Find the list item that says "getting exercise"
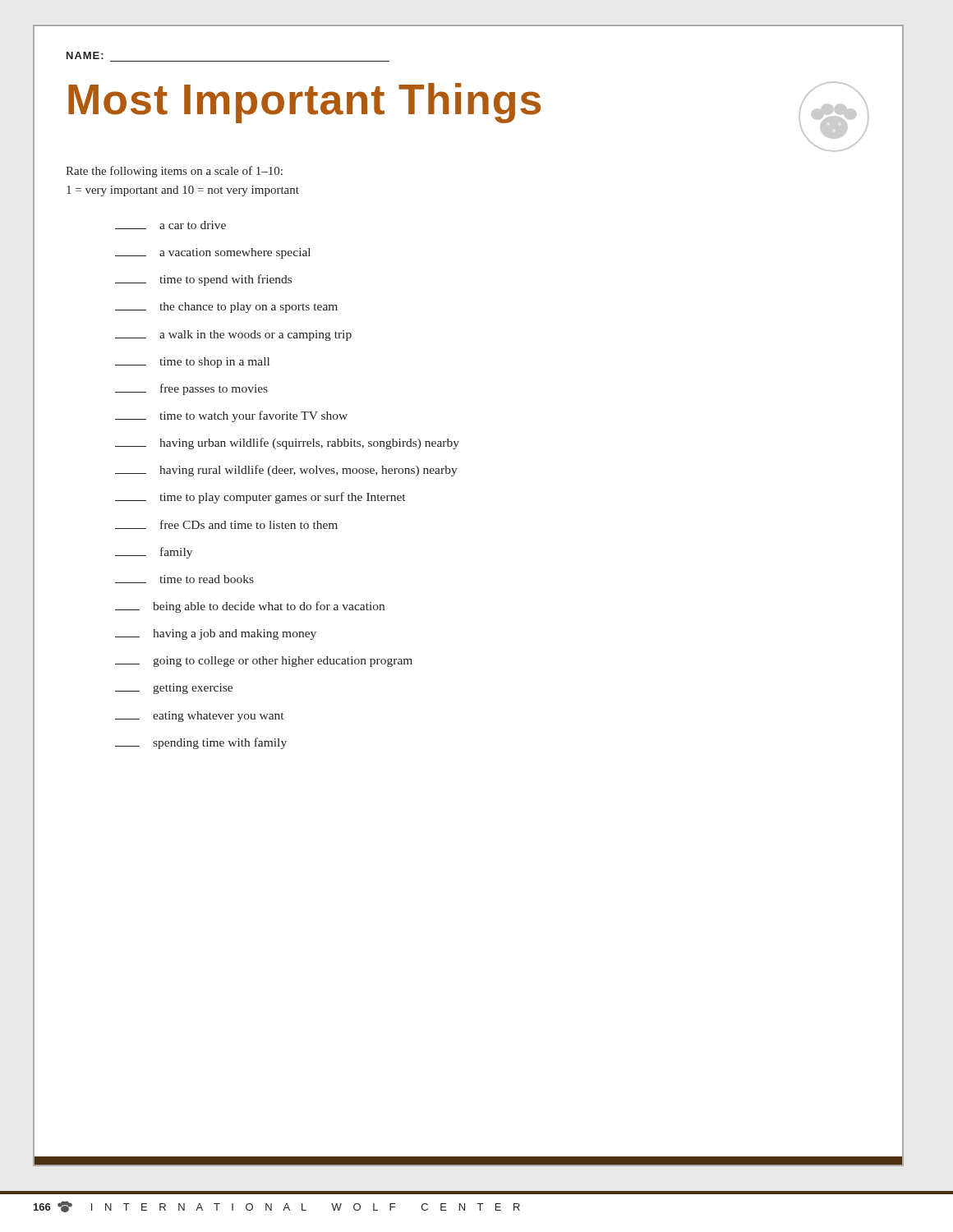Image resolution: width=953 pixels, height=1232 pixels. [174, 688]
